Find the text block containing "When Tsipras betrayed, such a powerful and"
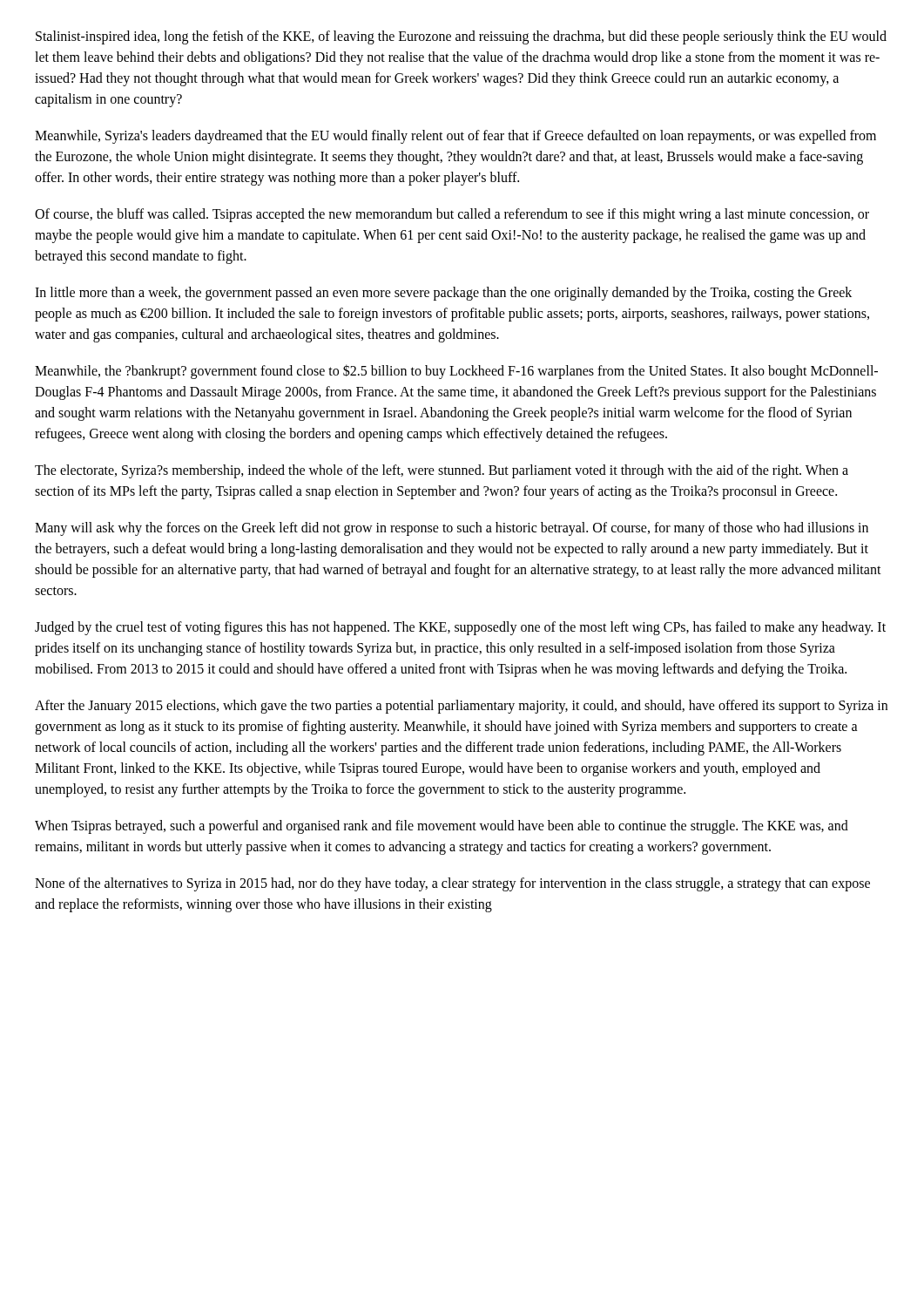Screen dimensions: 1307x924 coord(441,836)
